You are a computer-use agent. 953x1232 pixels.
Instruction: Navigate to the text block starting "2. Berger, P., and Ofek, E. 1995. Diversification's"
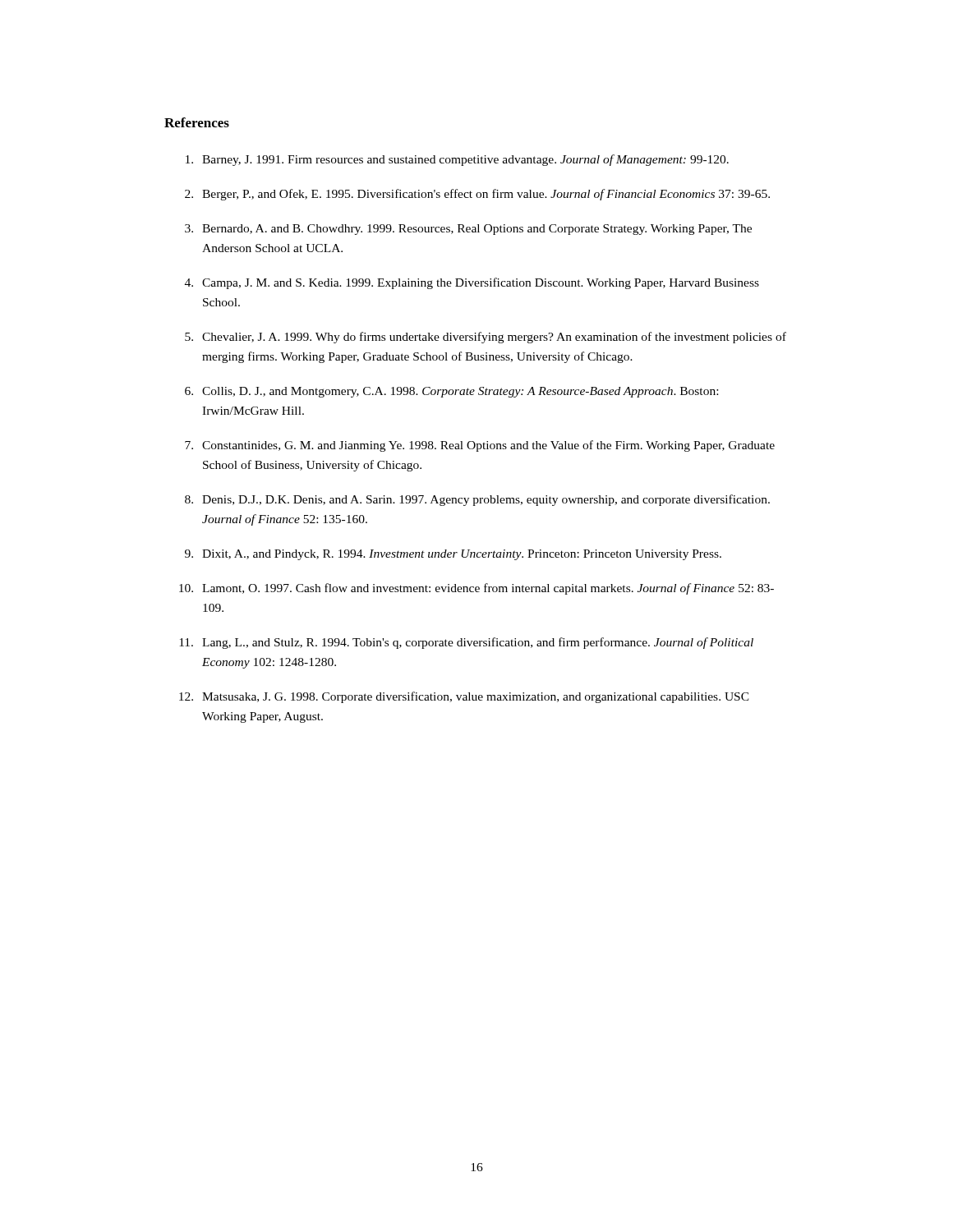click(476, 194)
